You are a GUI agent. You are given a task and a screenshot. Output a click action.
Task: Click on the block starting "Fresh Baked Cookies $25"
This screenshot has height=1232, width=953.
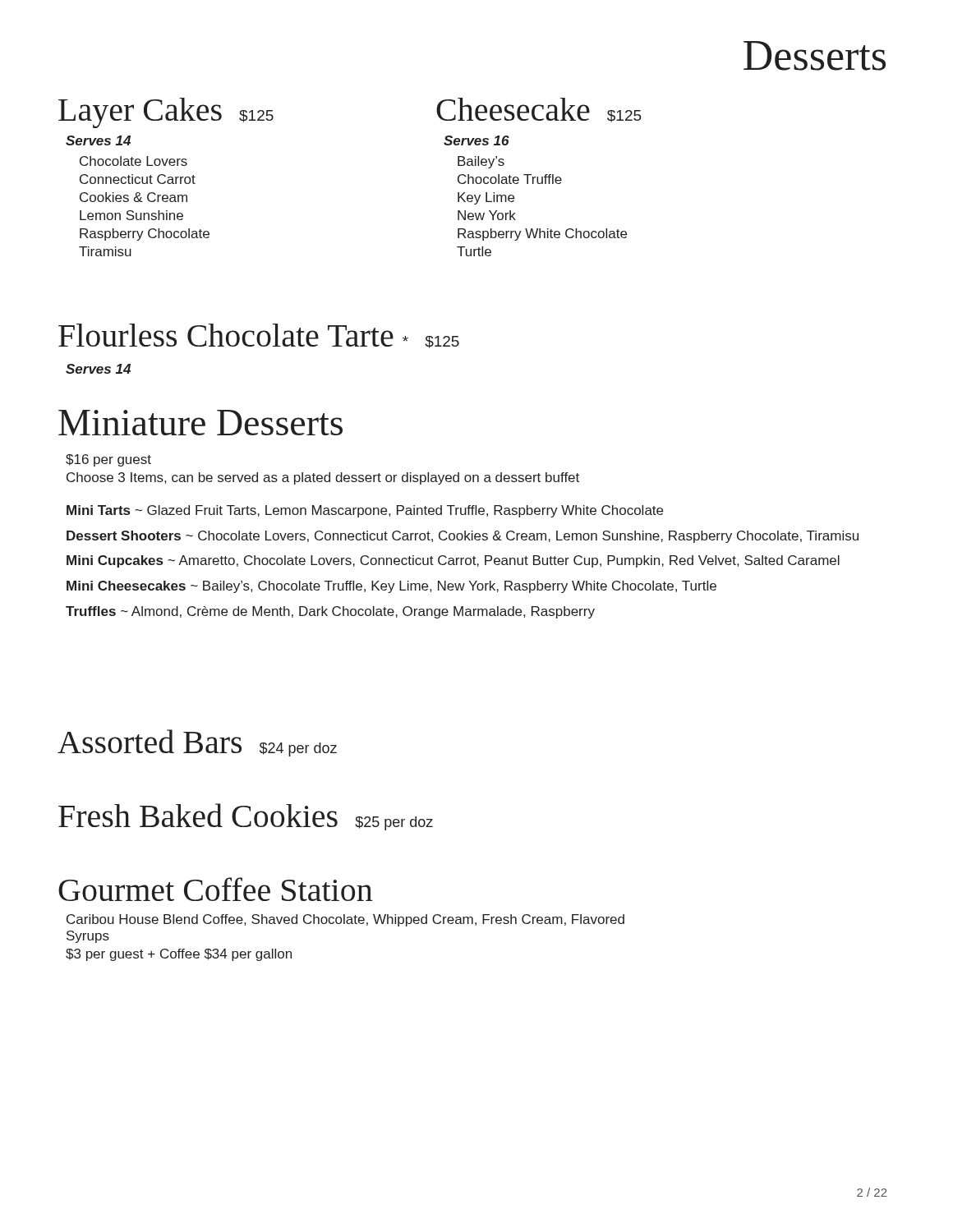(x=245, y=816)
